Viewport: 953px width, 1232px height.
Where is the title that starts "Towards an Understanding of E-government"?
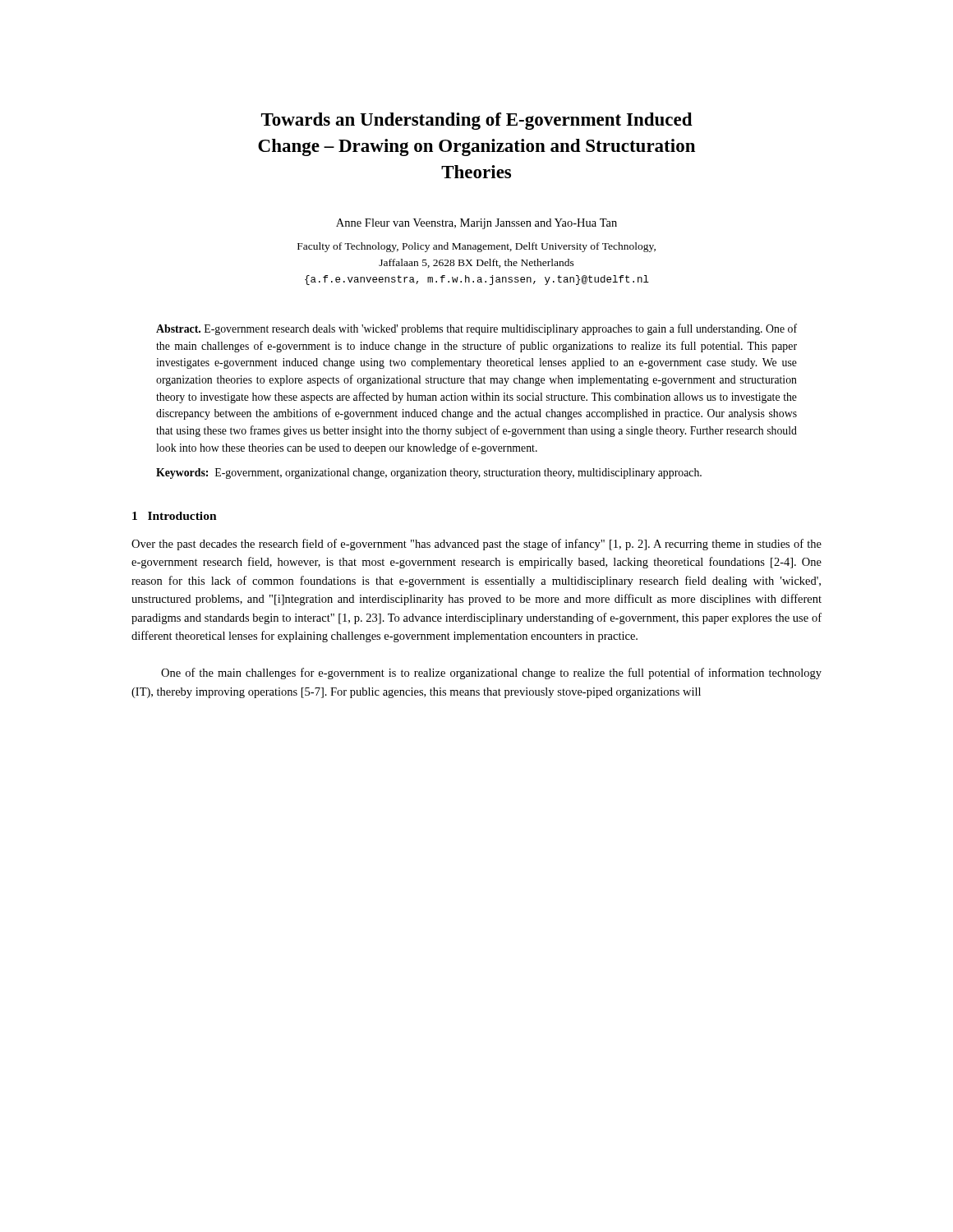(x=476, y=146)
